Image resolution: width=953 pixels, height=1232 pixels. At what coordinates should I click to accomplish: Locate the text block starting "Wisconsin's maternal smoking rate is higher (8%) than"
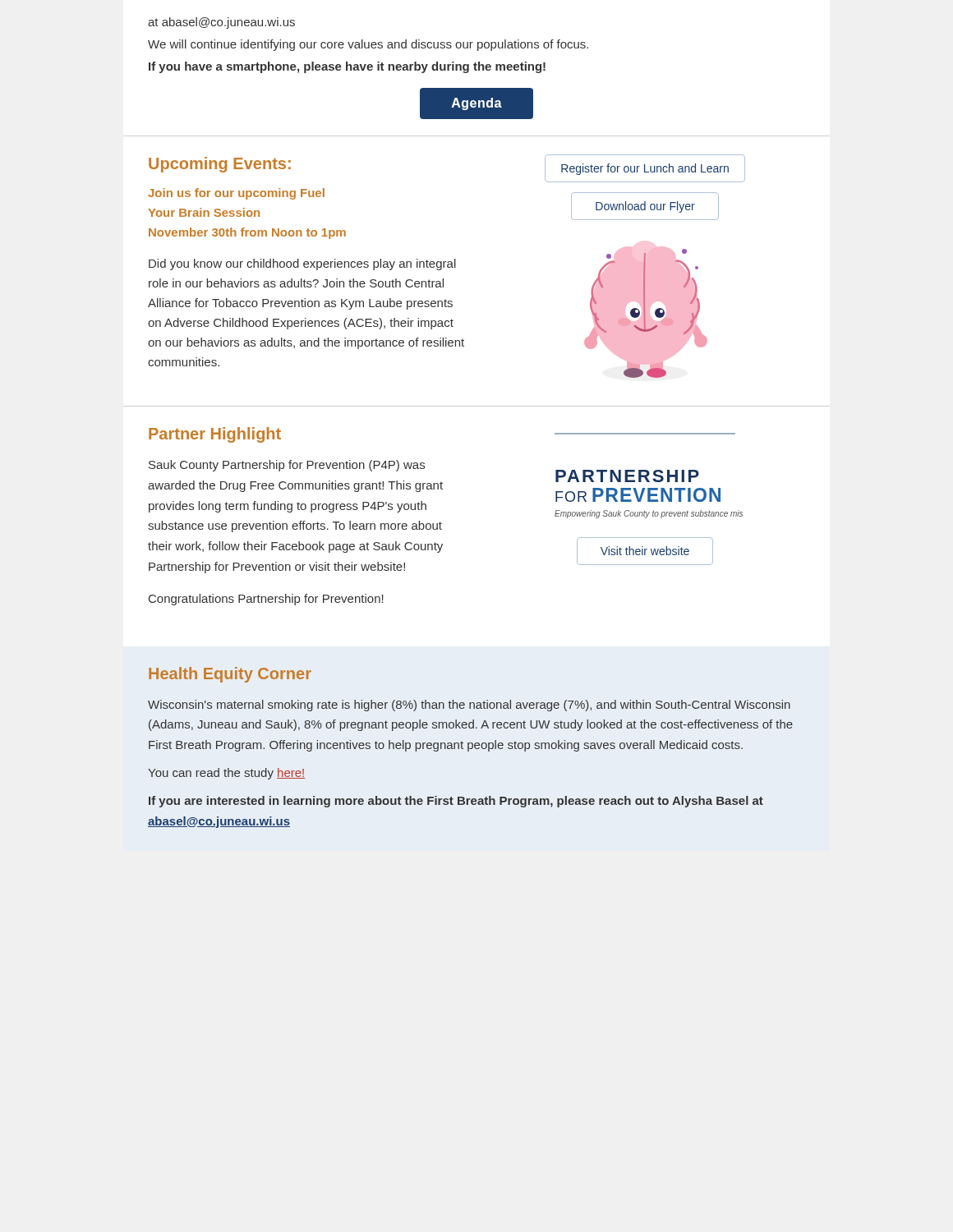pos(470,724)
